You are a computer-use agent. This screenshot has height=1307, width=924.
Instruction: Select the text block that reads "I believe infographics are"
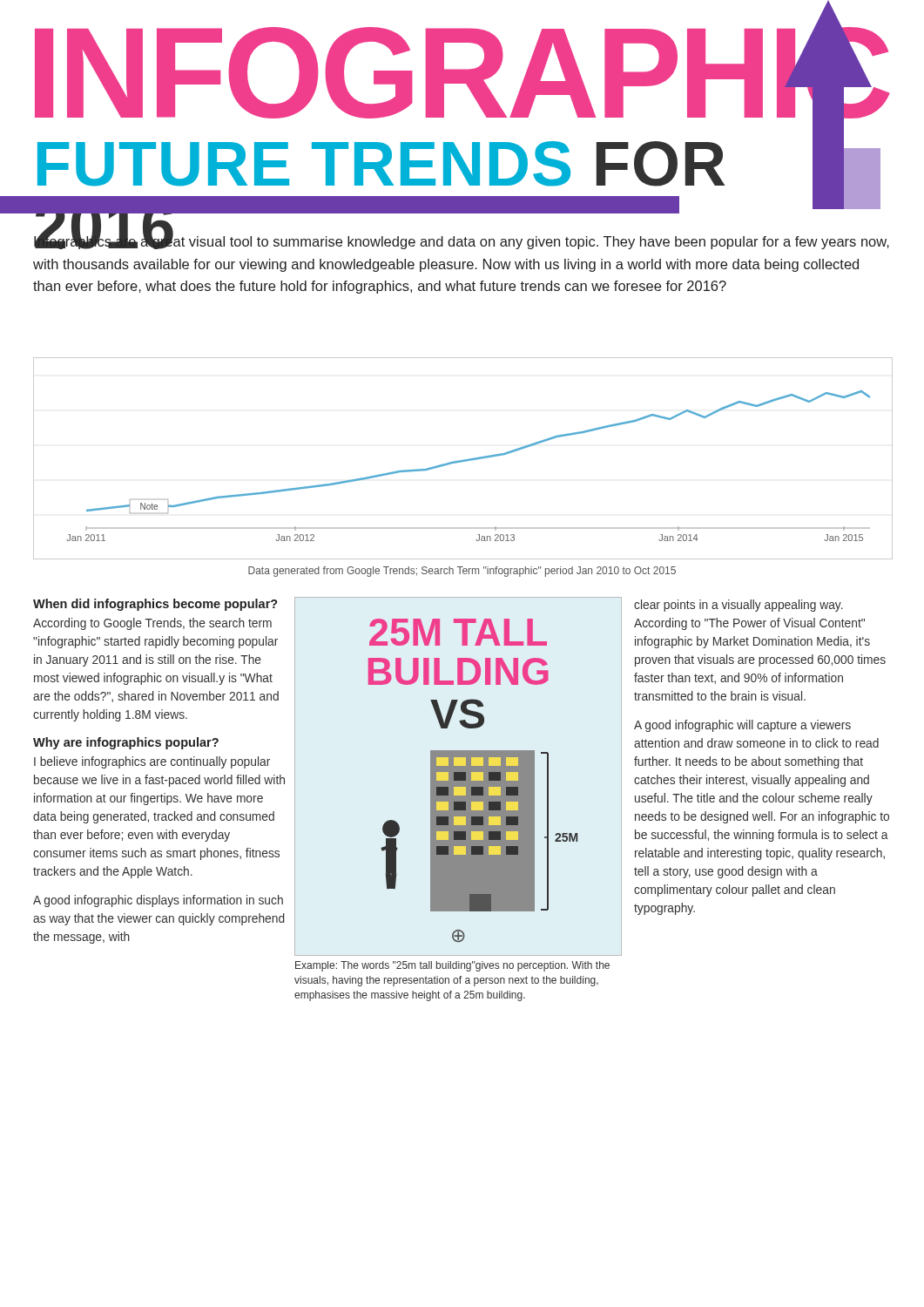tap(159, 817)
